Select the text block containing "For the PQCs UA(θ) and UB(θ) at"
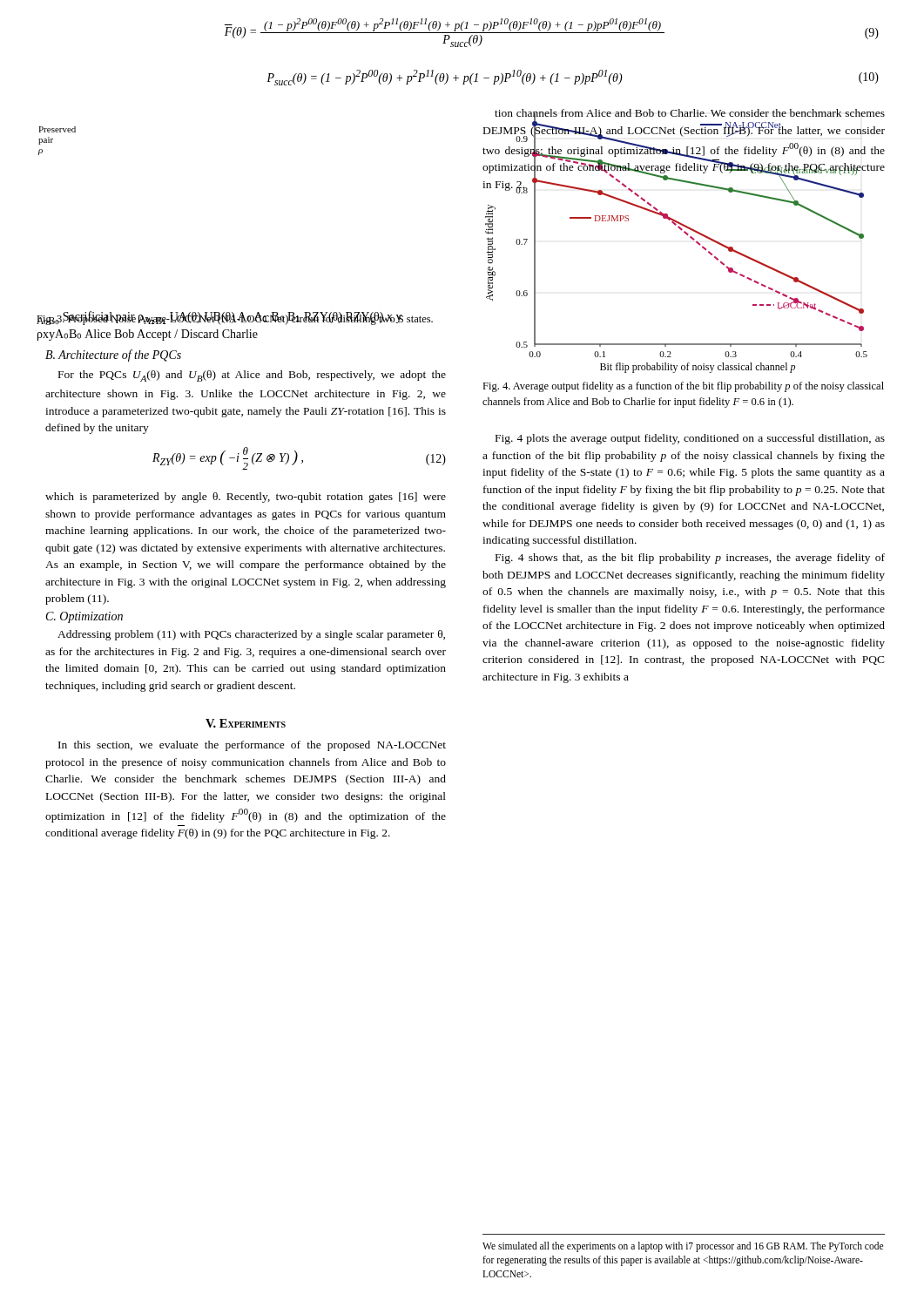 tap(246, 401)
